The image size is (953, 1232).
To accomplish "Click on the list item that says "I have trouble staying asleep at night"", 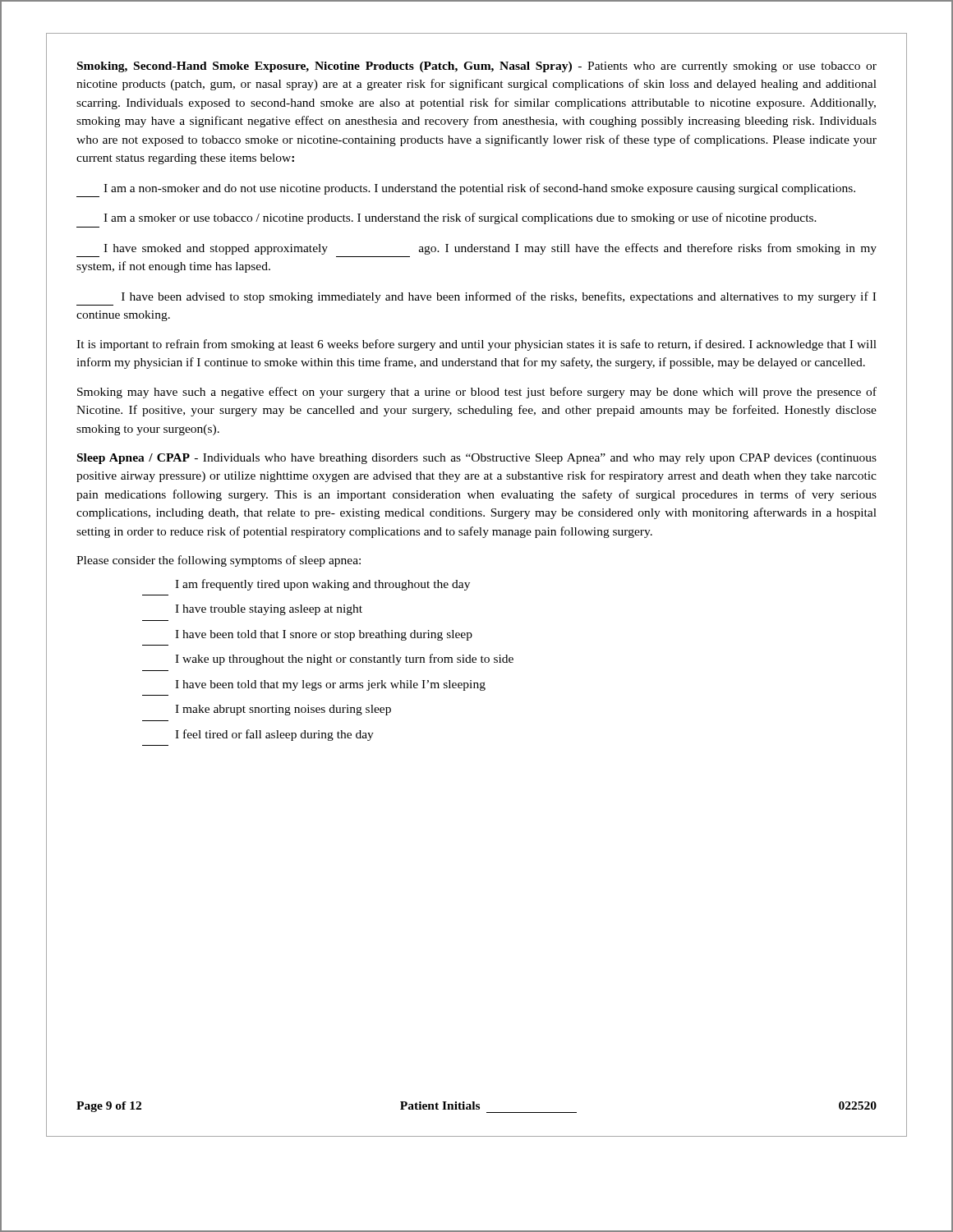I will pos(252,610).
